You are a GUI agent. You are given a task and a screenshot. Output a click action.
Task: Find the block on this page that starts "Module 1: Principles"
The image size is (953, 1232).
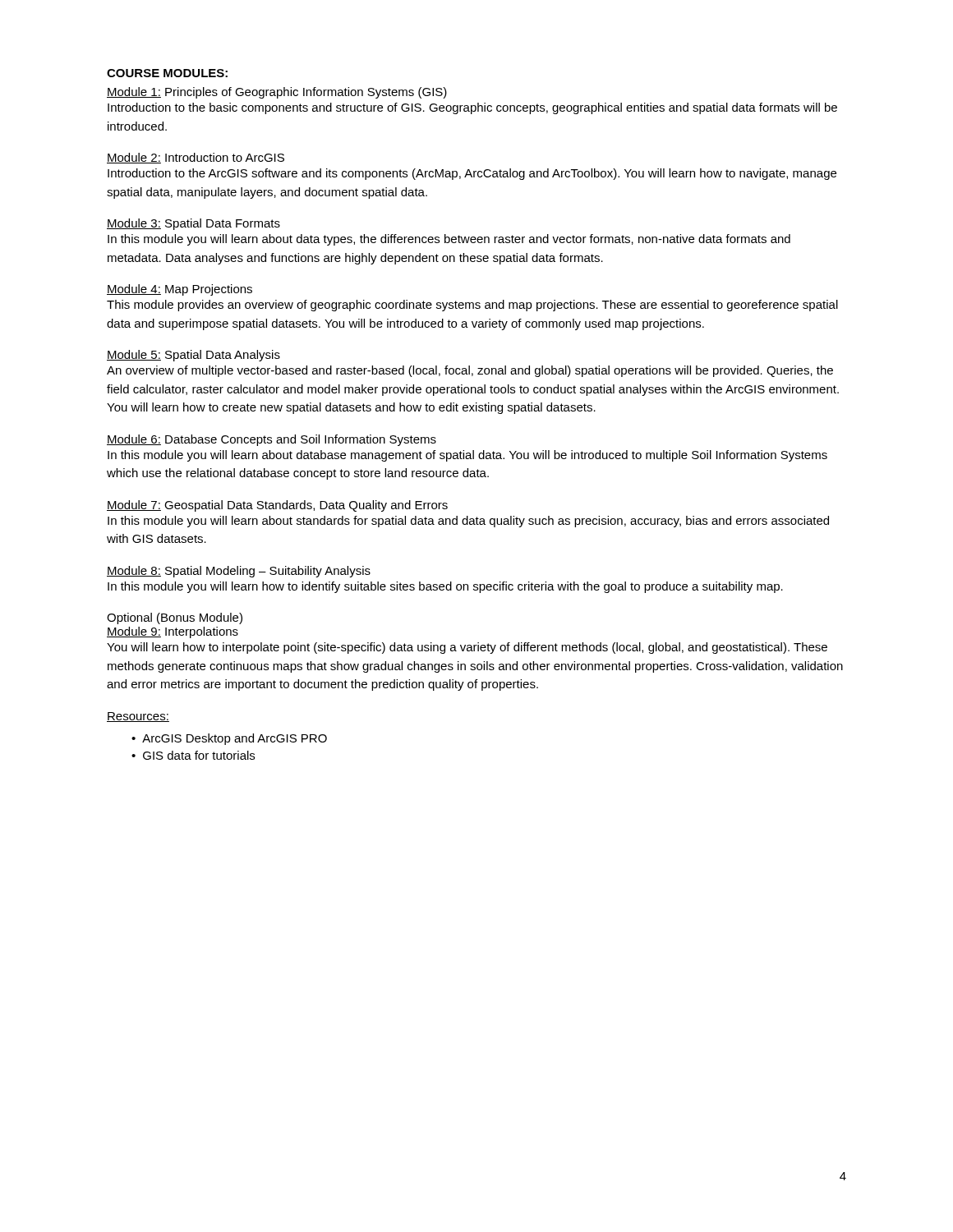pos(472,109)
